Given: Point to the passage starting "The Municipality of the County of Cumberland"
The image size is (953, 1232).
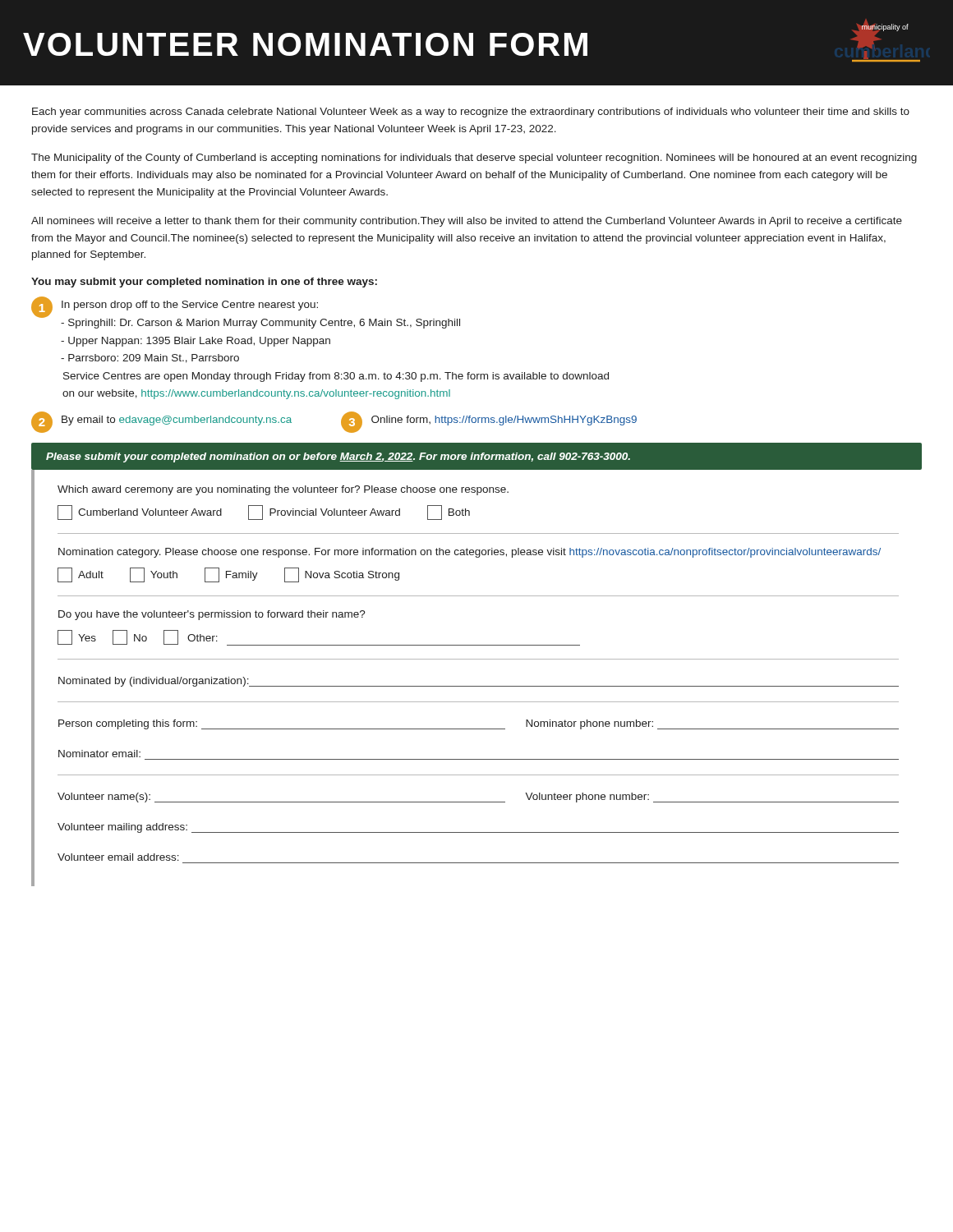Looking at the screenshot, I should [474, 174].
